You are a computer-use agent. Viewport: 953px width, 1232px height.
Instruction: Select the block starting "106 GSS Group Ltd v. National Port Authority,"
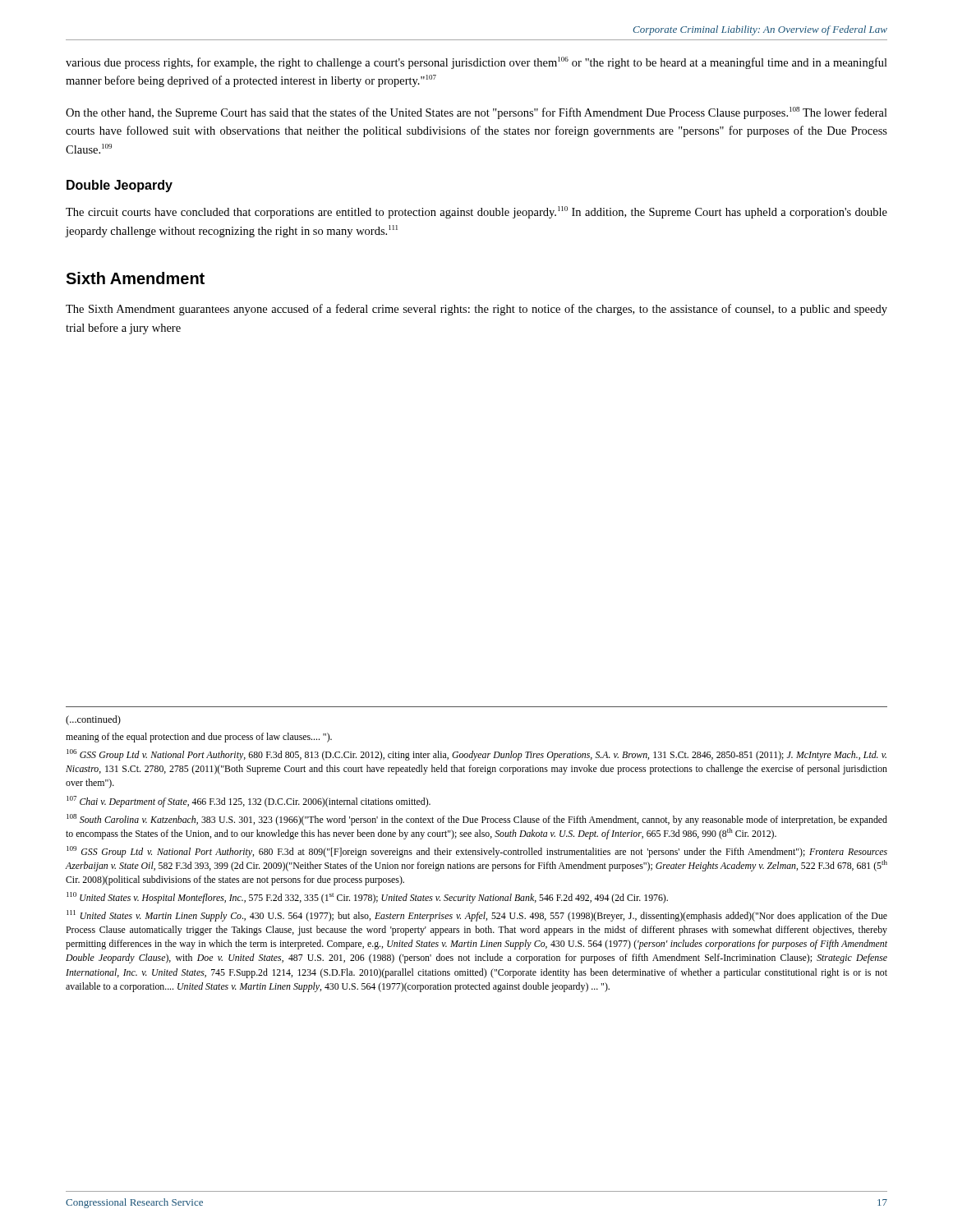pyautogui.click(x=476, y=769)
